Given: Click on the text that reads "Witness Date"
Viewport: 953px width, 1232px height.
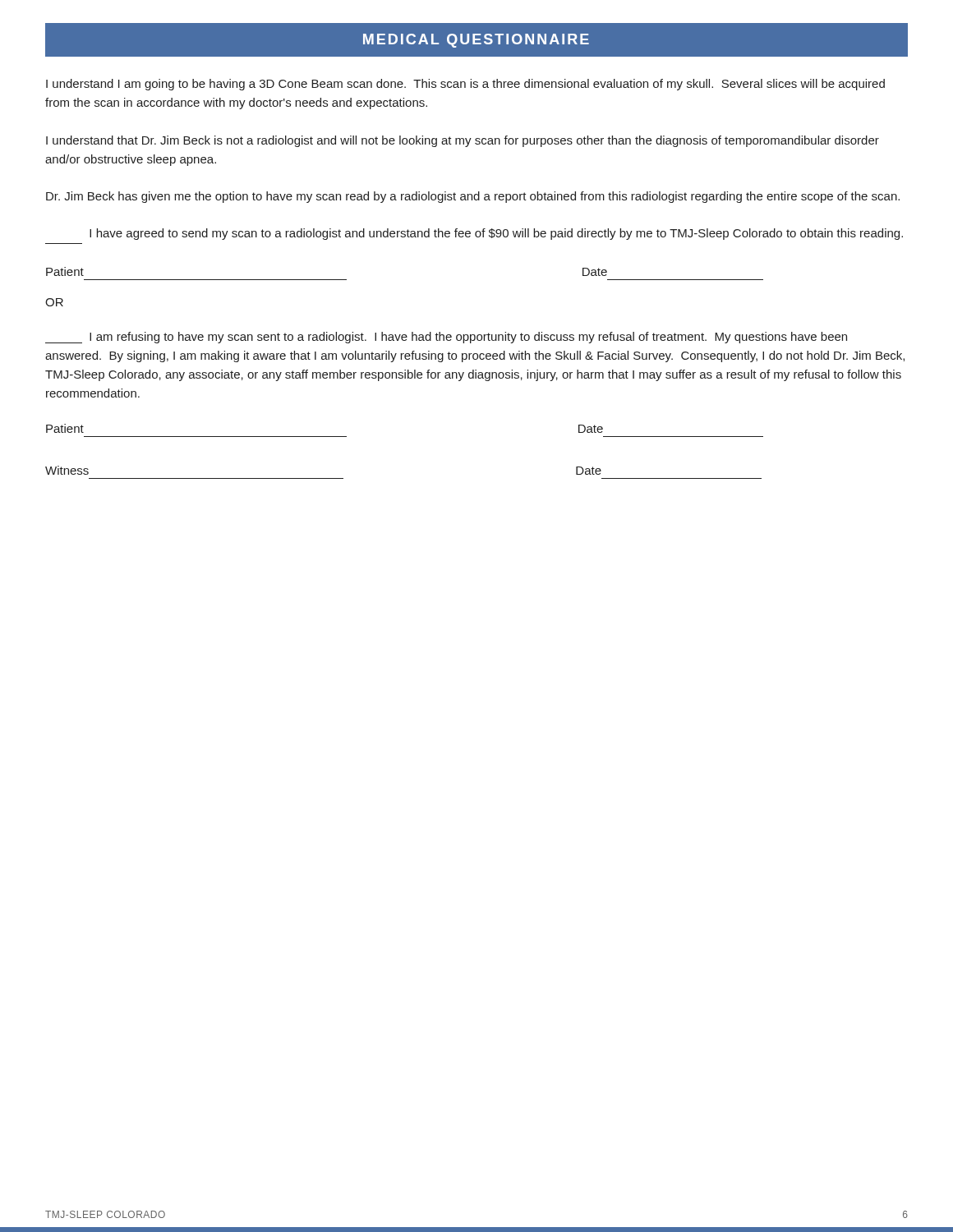Looking at the screenshot, I should (64, 470).
